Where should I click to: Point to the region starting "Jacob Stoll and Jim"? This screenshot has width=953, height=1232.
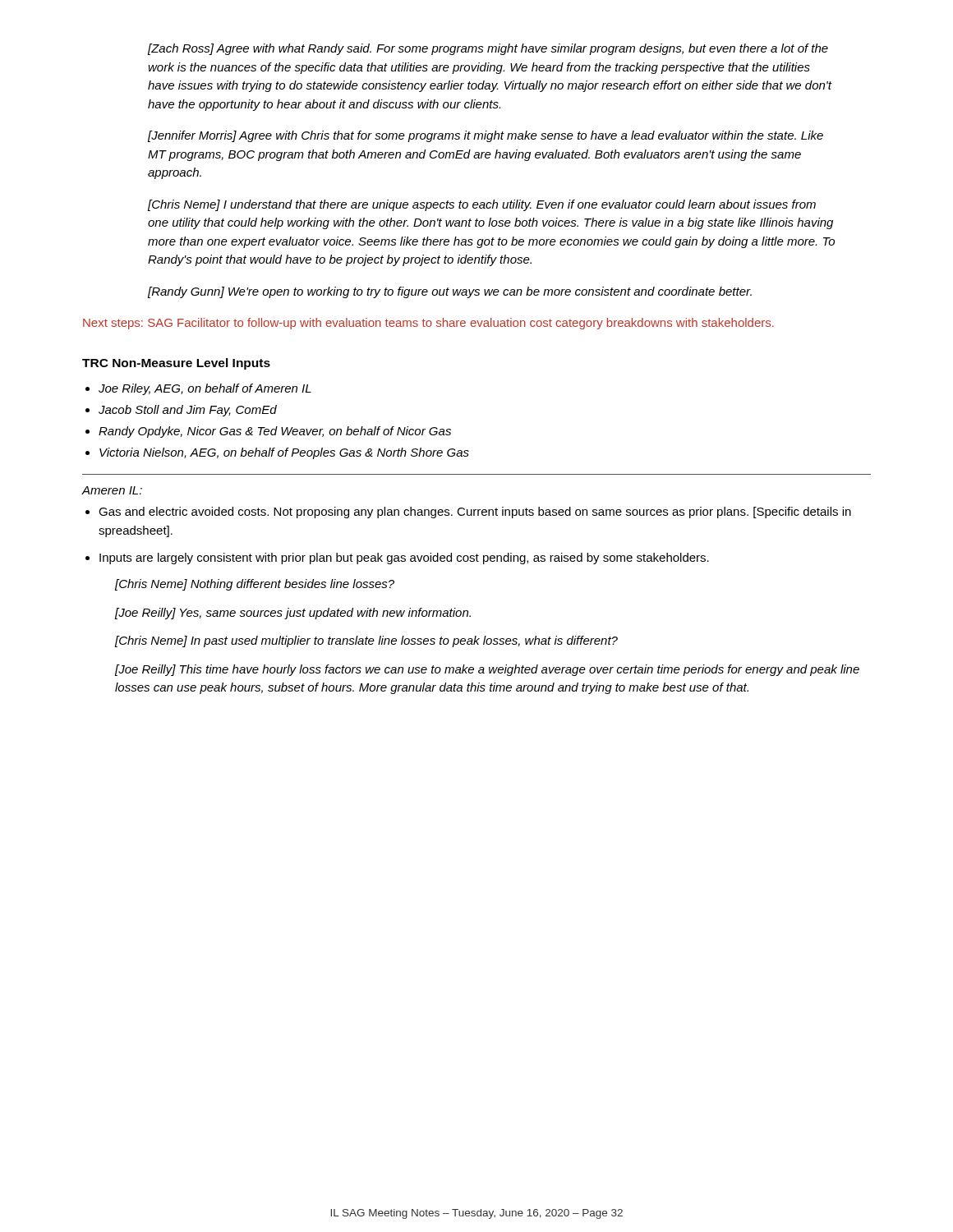click(188, 409)
